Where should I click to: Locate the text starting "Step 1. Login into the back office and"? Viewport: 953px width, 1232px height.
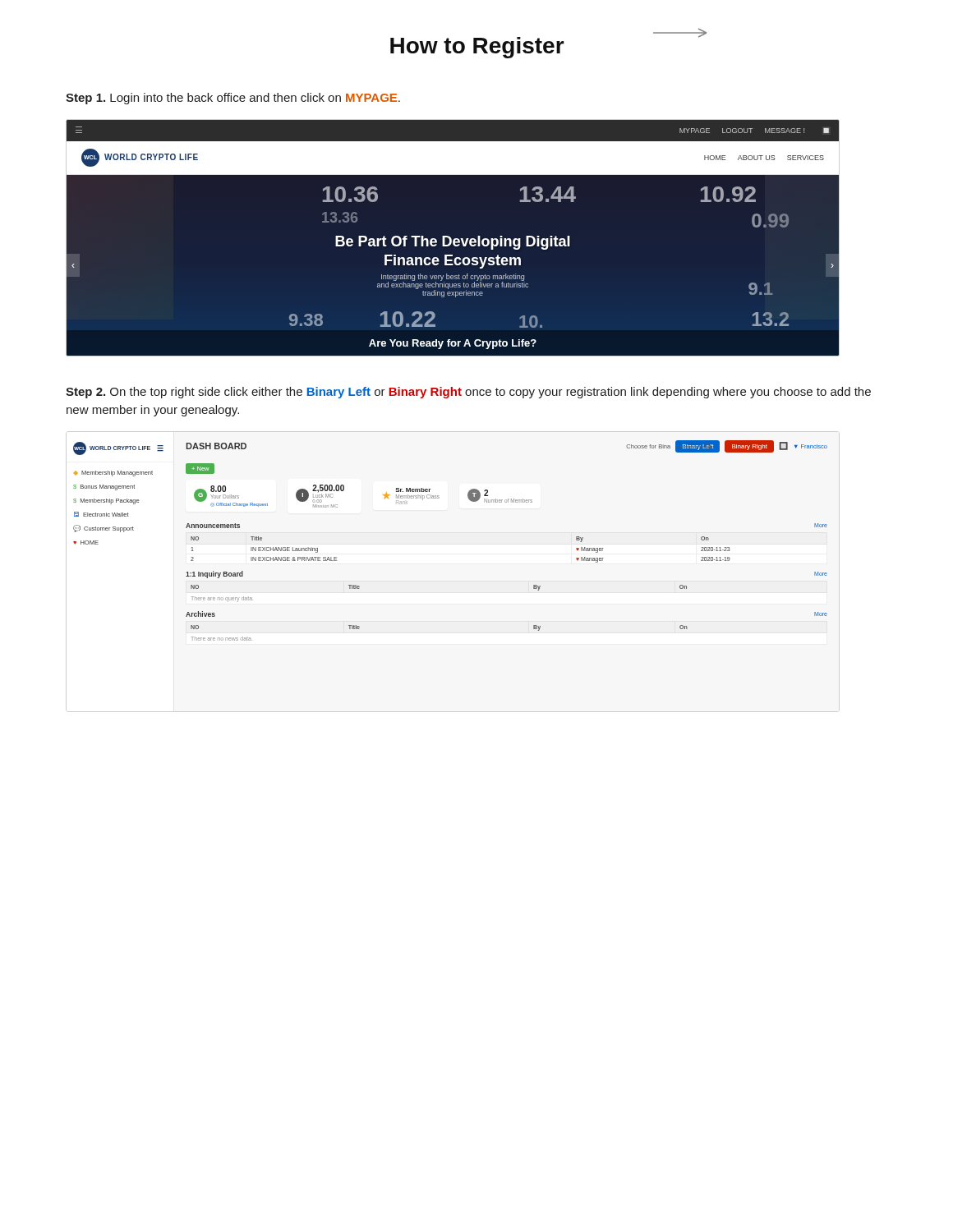tap(233, 97)
